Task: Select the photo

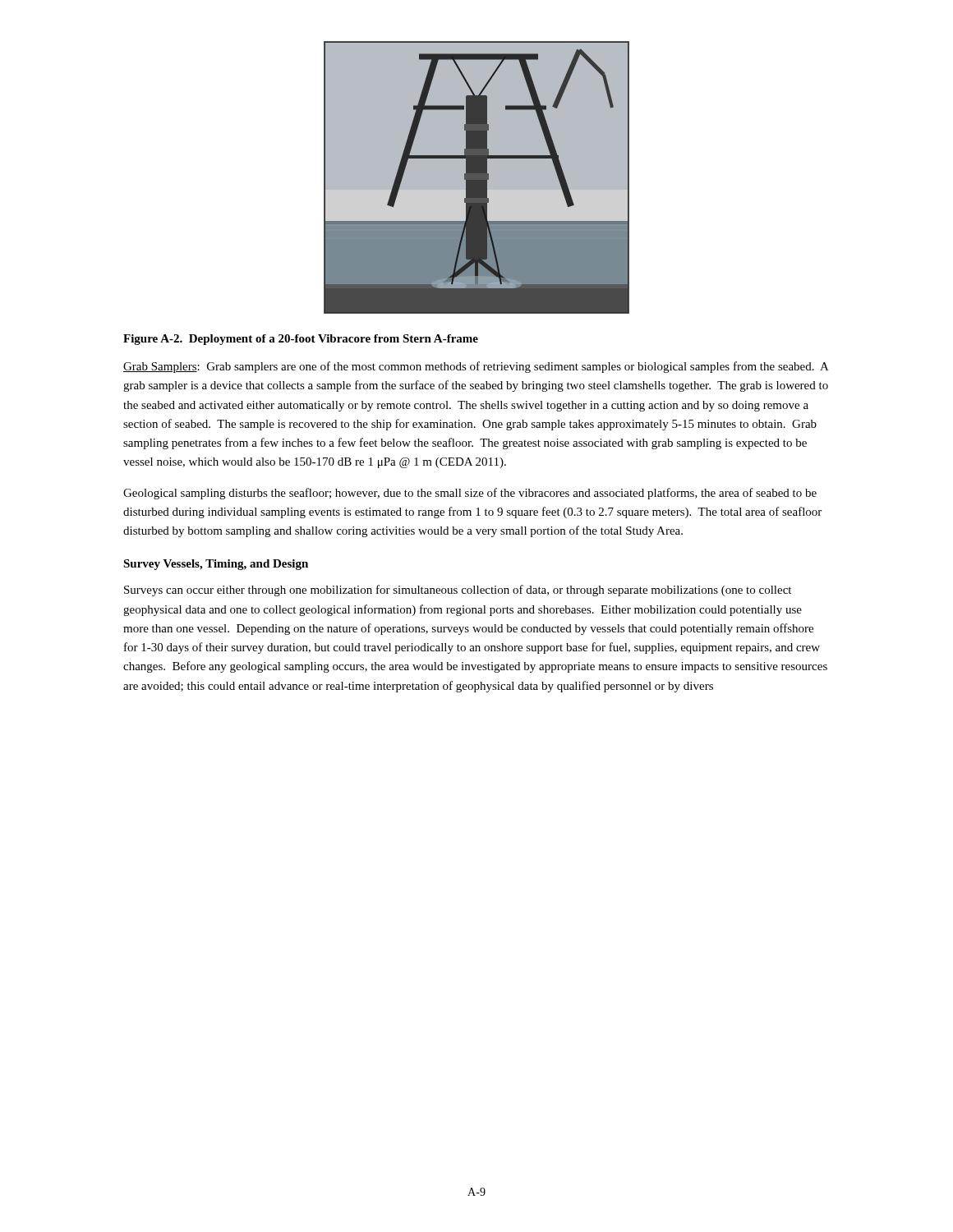Action: 476,179
